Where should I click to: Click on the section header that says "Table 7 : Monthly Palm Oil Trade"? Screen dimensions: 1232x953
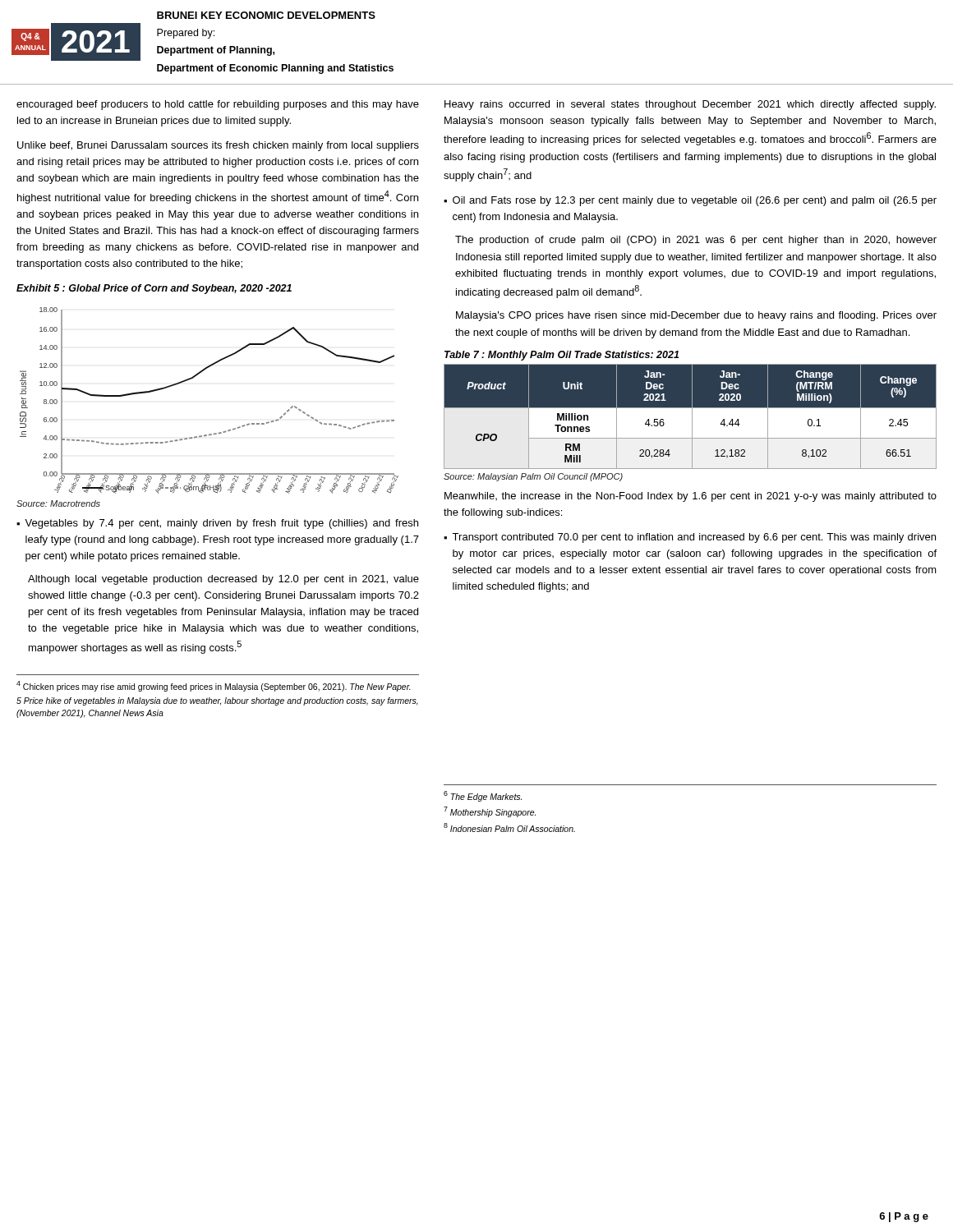562,355
